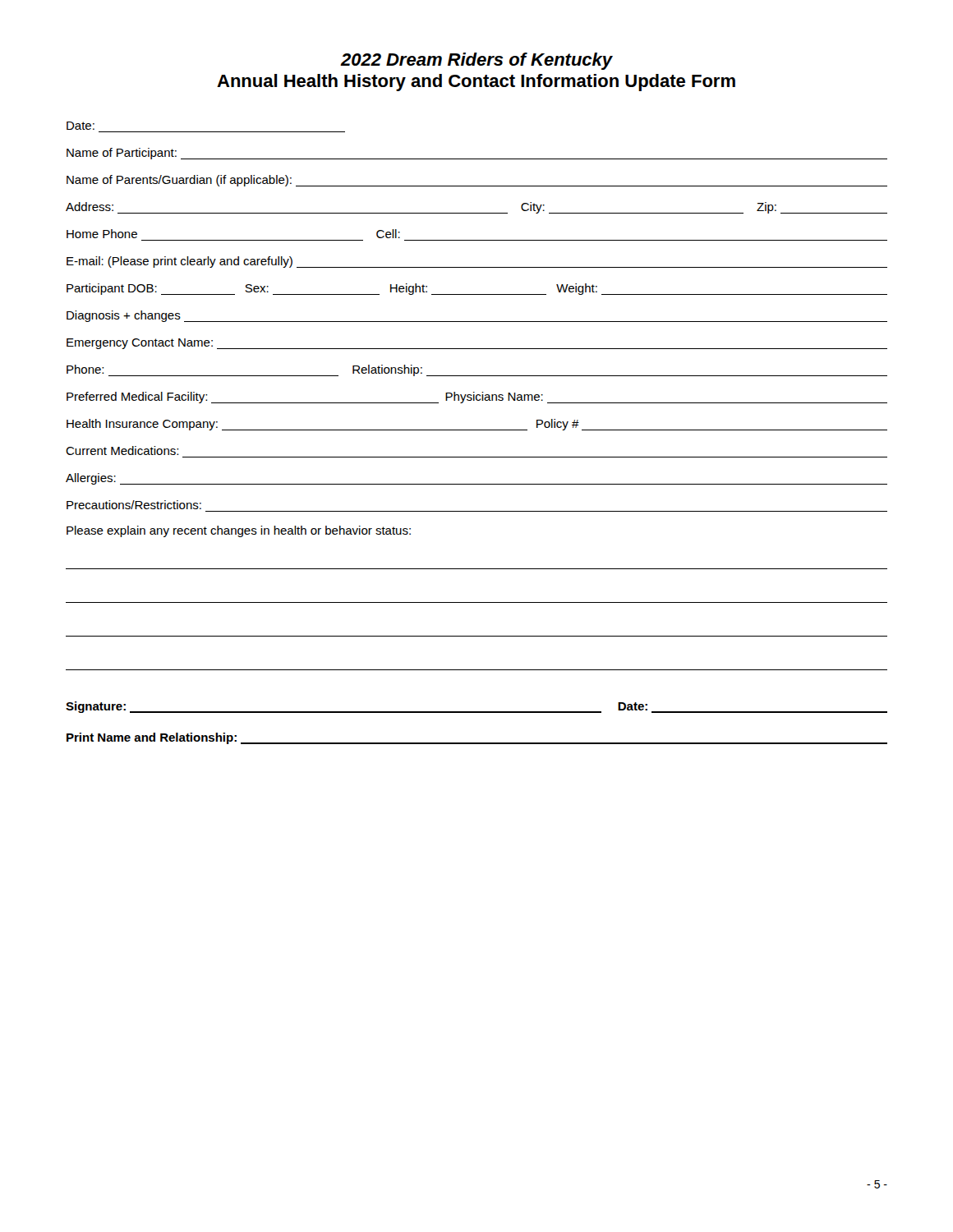
Task: Find the title
Action: pyautogui.click(x=476, y=71)
